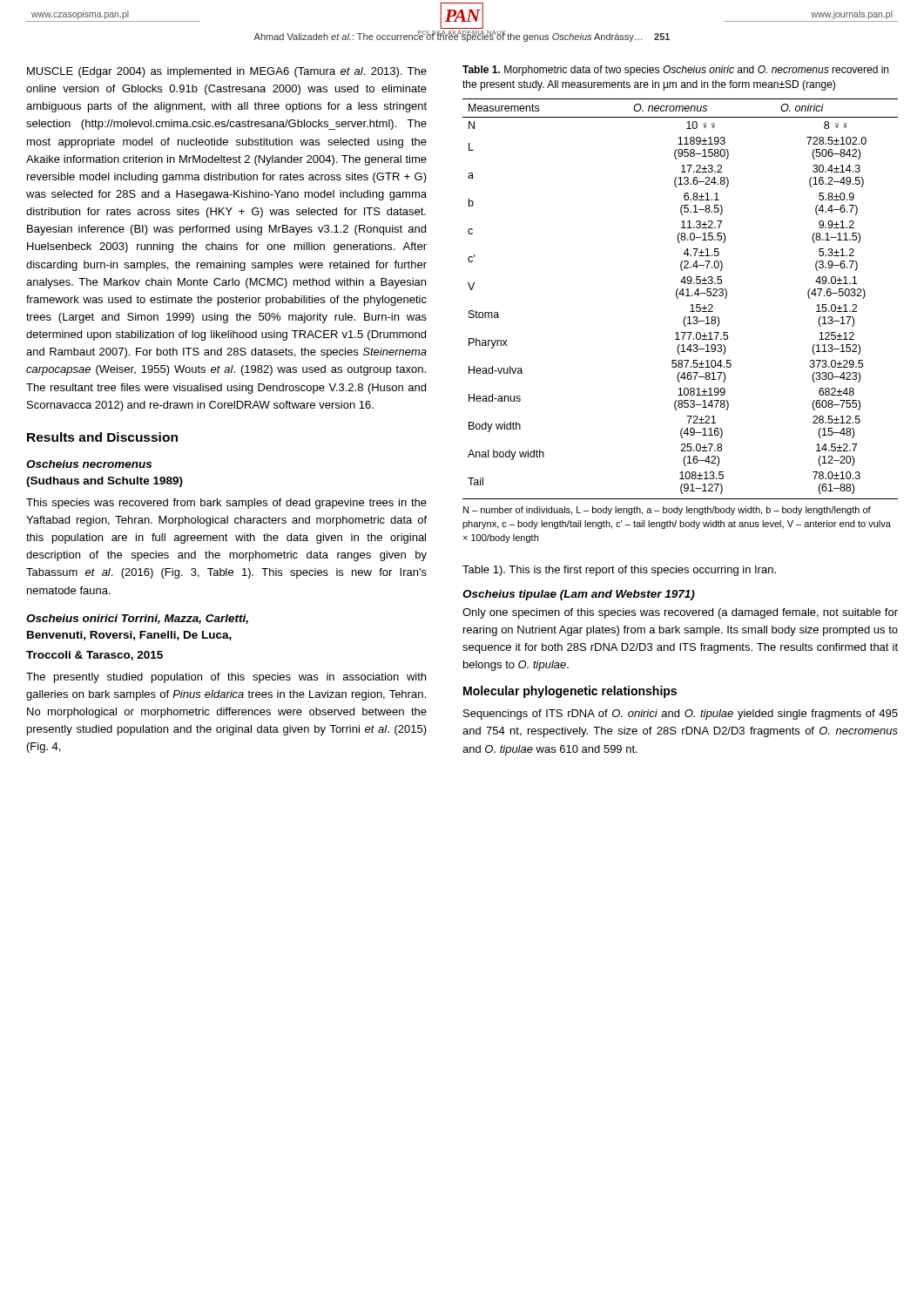Select a table
This screenshot has height=1307, width=924.
tap(680, 299)
